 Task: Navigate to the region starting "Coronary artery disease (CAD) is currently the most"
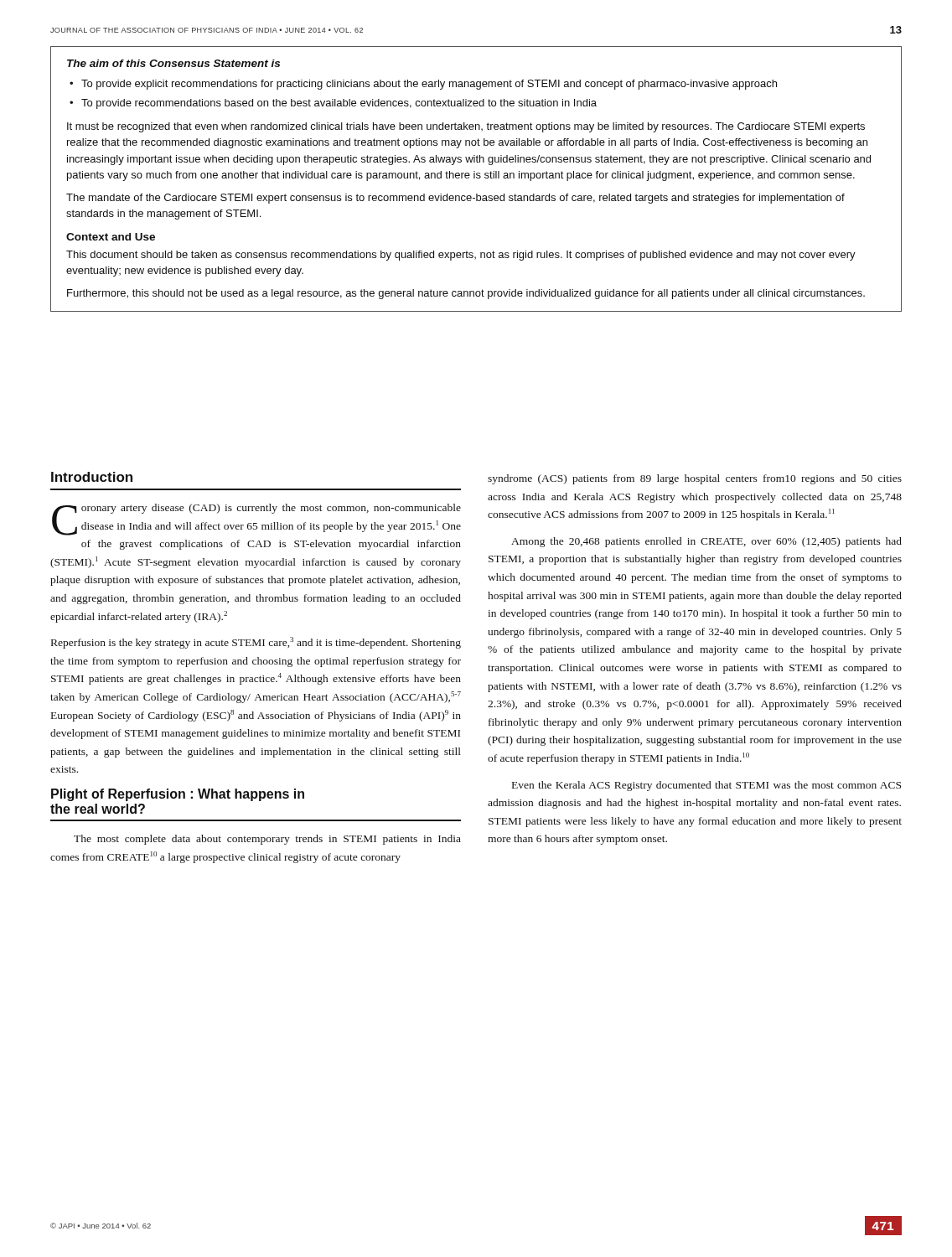(x=256, y=560)
